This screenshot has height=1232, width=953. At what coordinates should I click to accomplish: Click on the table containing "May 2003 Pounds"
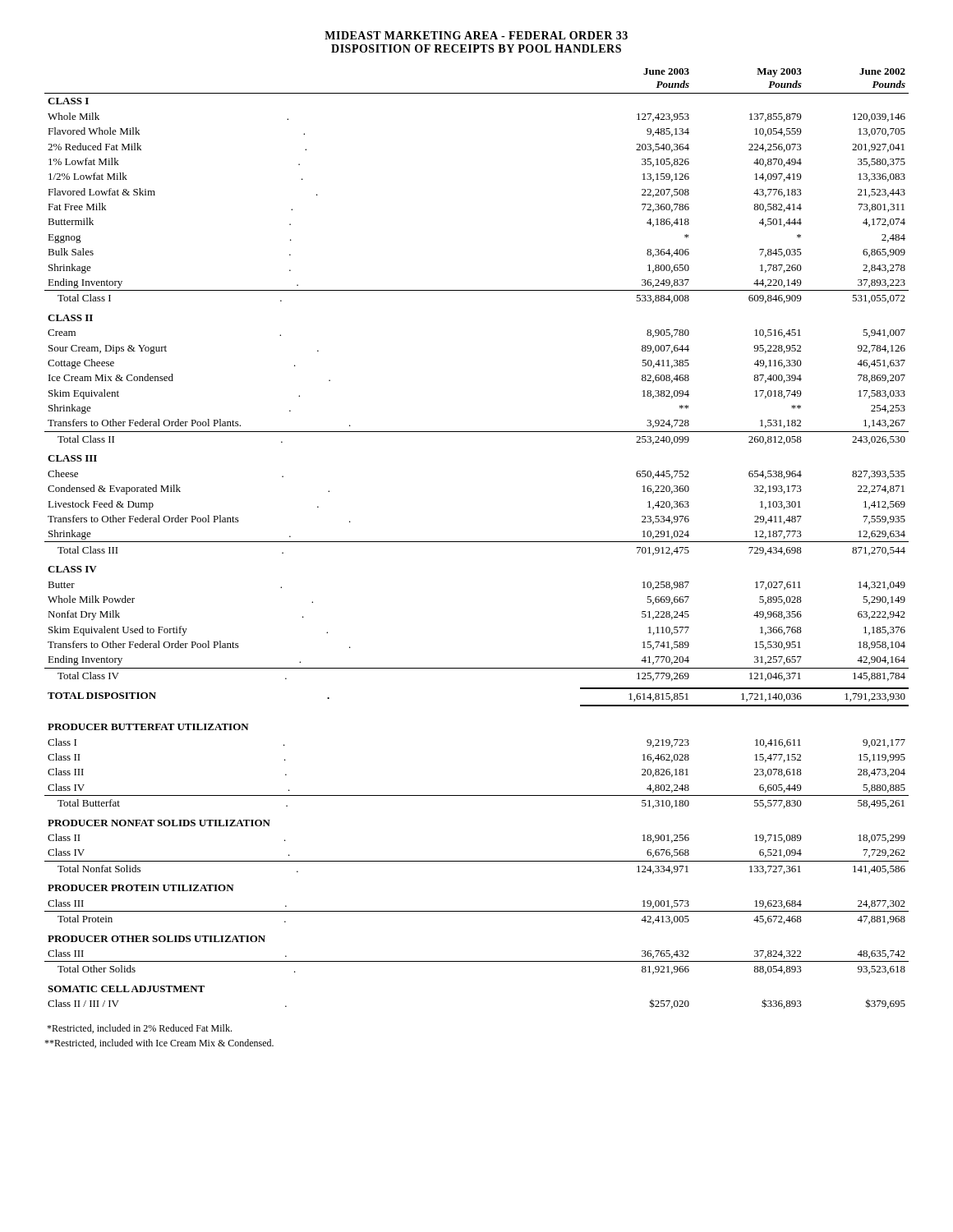point(476,538)
